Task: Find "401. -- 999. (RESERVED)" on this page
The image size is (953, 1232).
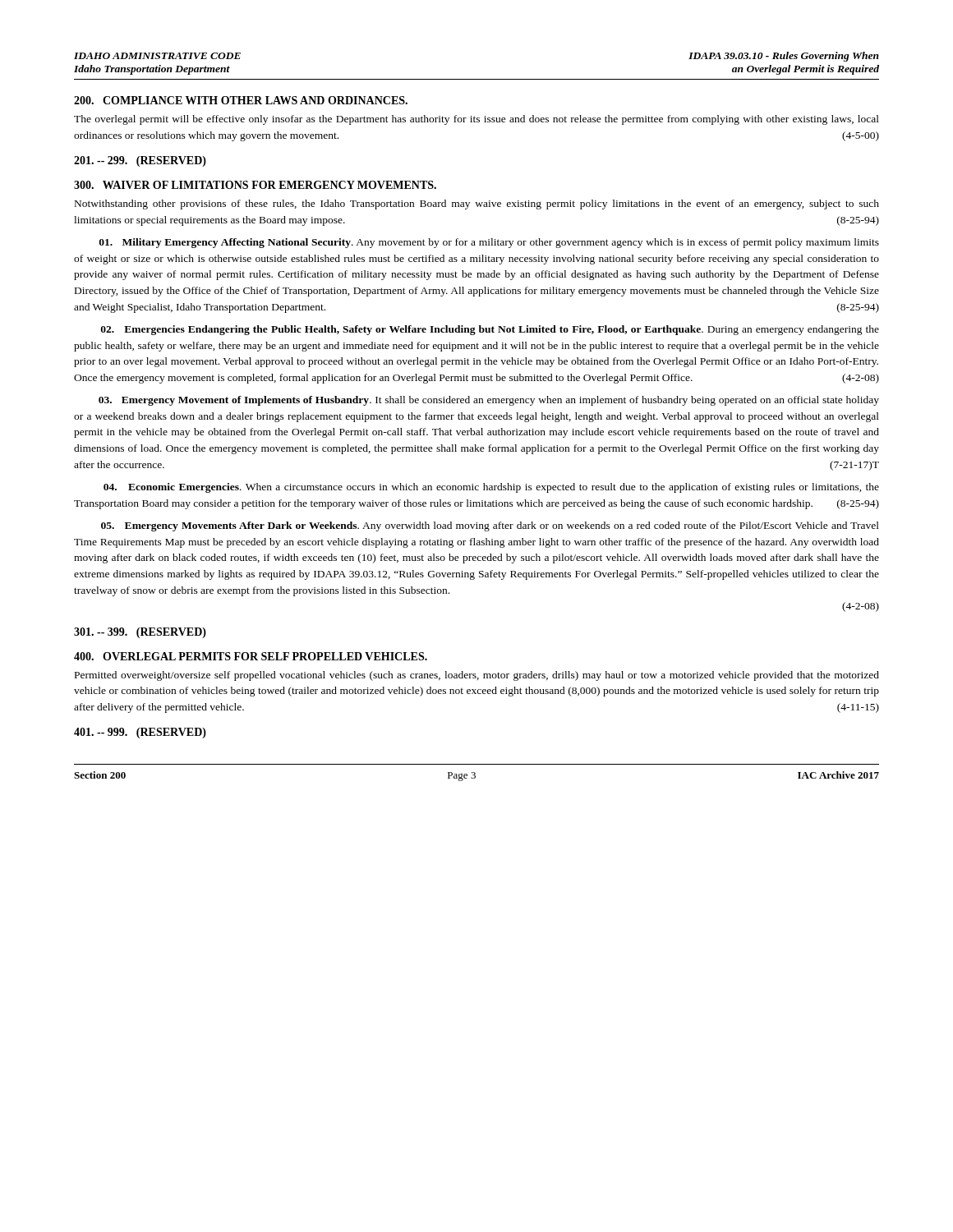Action: pos(140,732)
